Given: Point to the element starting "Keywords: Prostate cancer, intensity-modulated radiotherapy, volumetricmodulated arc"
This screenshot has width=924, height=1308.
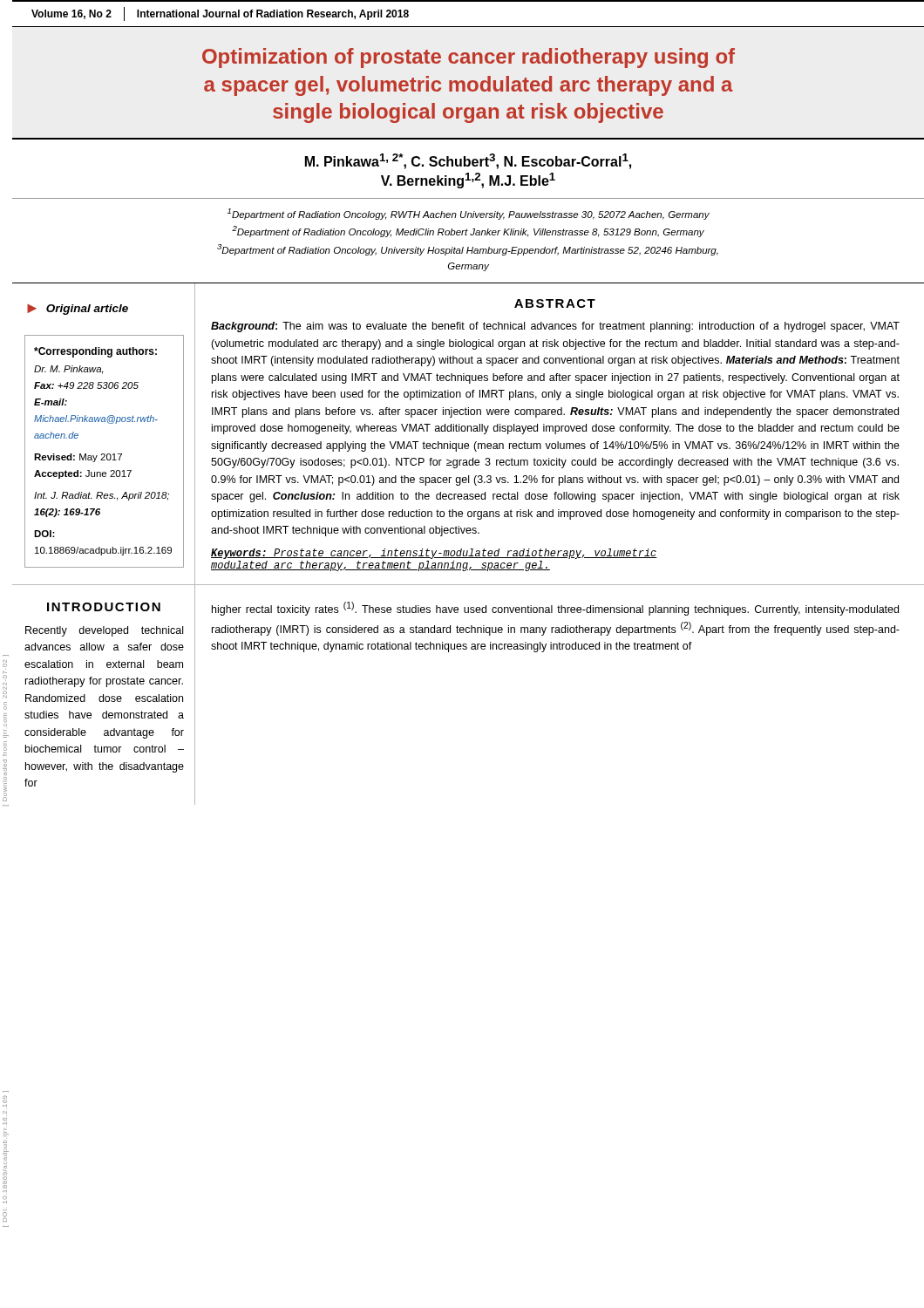Looking at the screenshot, I should 434,560.
